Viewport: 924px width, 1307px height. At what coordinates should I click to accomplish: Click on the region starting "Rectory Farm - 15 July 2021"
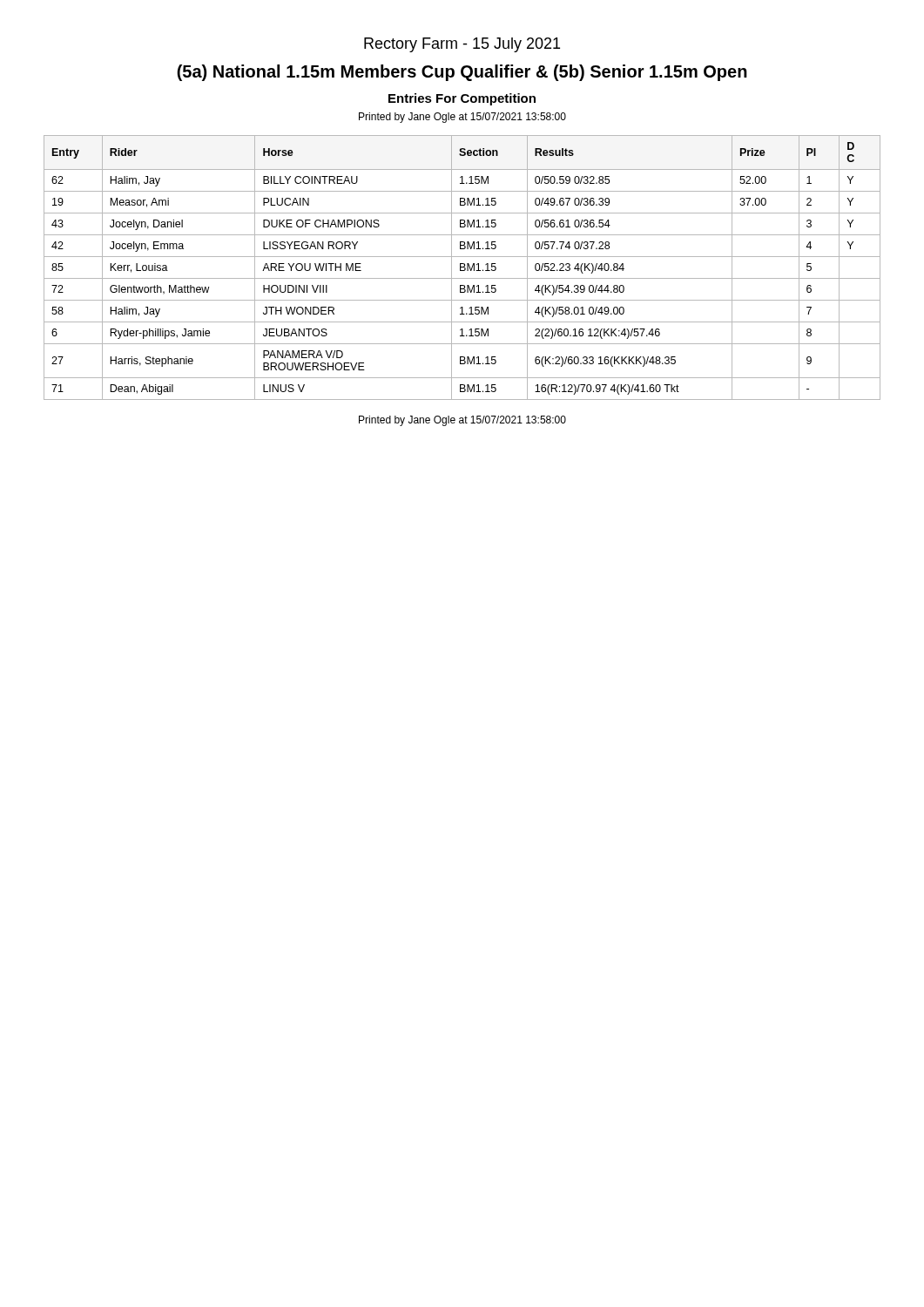tap(462, 44)
